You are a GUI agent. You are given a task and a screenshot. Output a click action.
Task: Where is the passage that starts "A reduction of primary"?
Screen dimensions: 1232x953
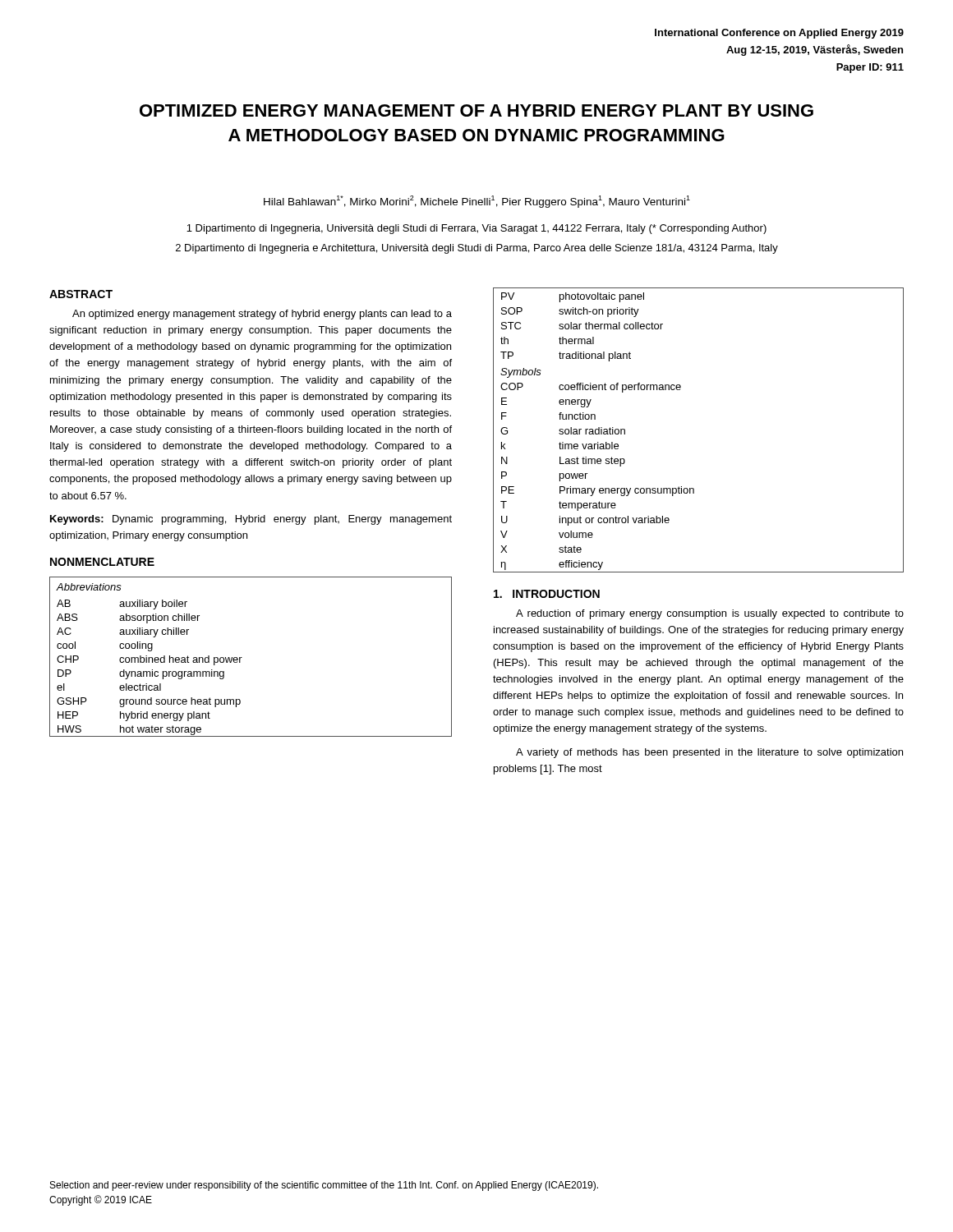pos(698,671)
